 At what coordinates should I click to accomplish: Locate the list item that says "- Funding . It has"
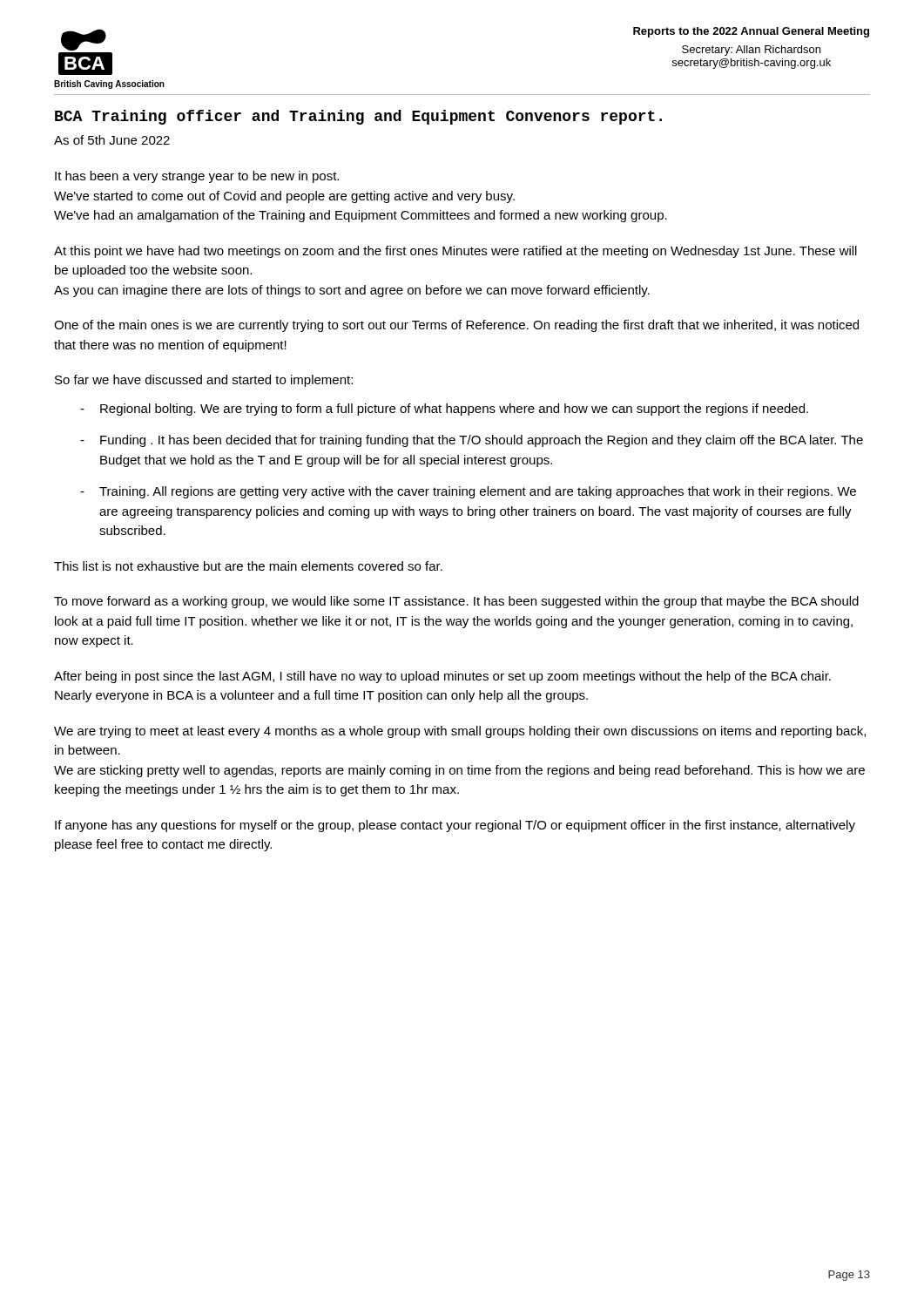click(x=475, y=450)
